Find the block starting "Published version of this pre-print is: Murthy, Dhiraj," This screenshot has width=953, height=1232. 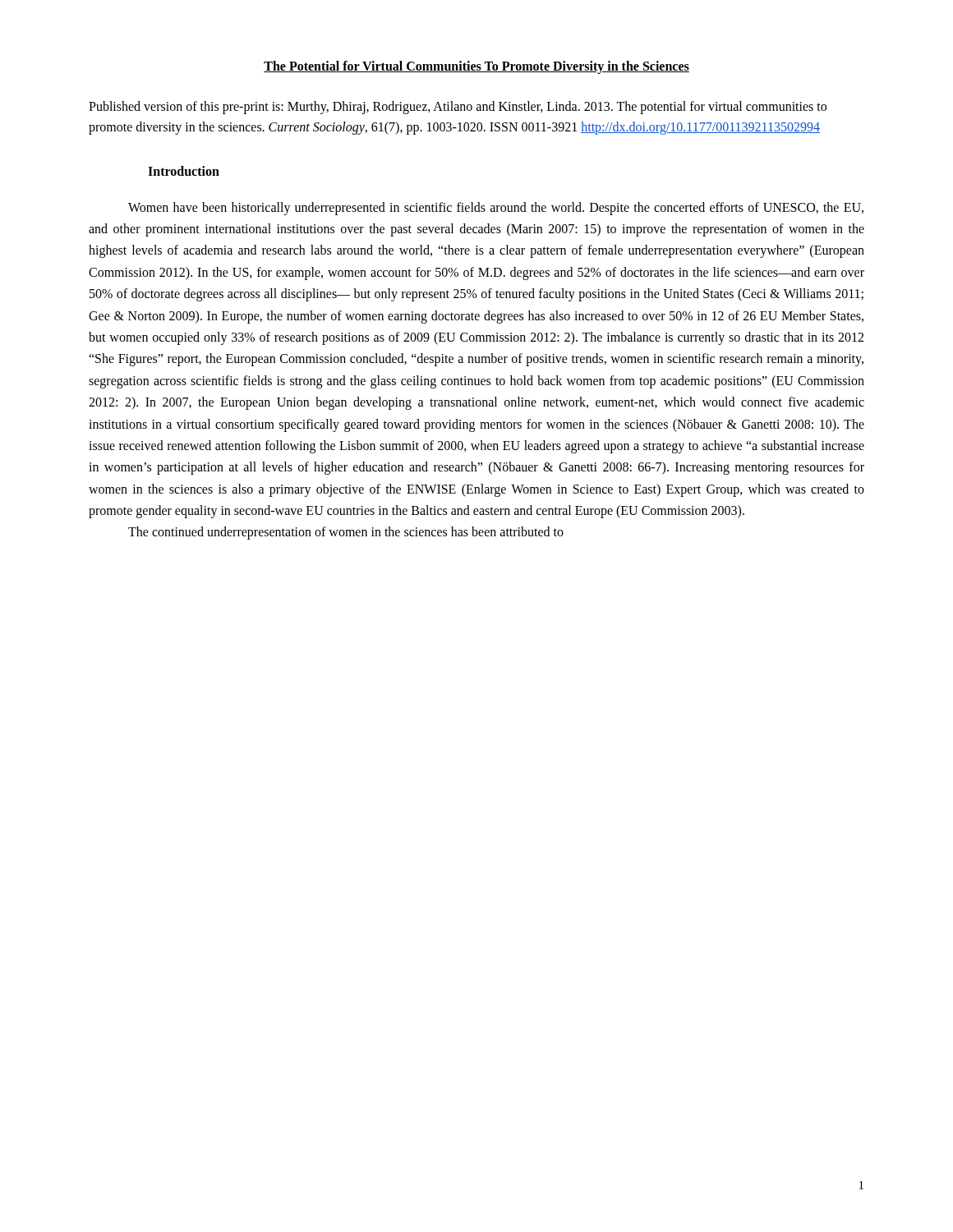(x=458, y=117)
